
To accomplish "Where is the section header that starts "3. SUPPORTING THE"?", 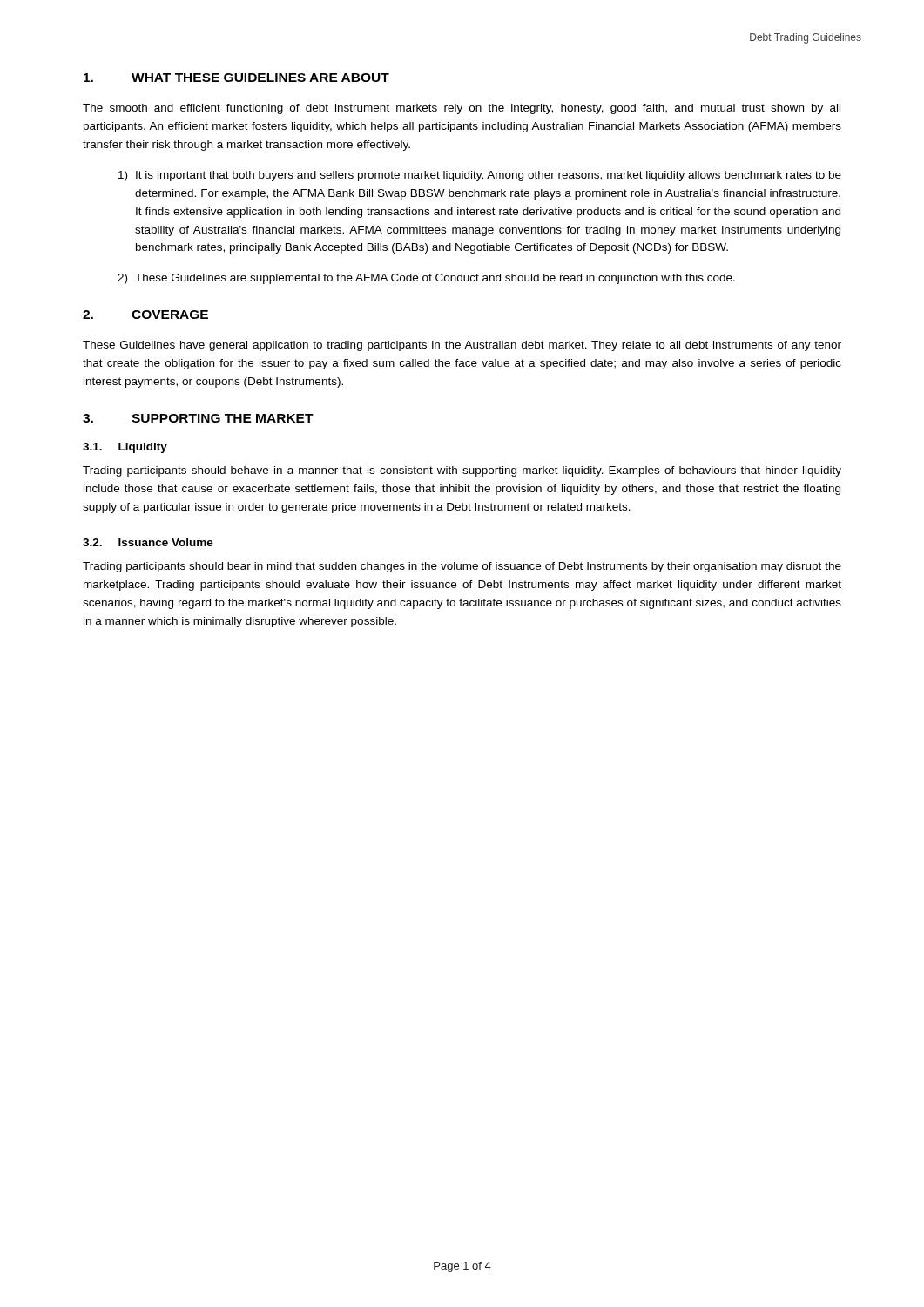I will coord(198,418).
